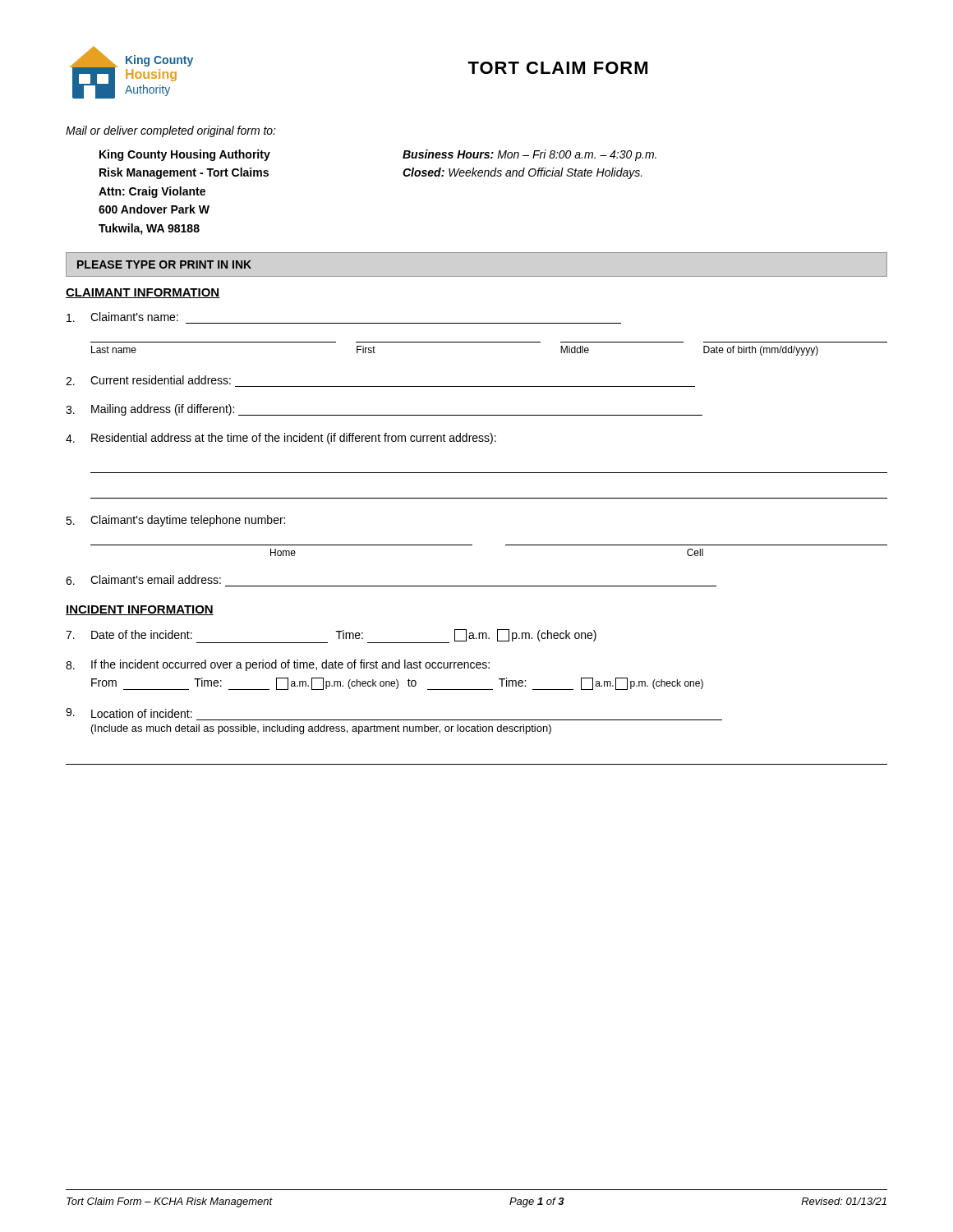This screenshot has height=1232, width=953.
Task: Find "Claimant's daytime telephone number: Home Cell" on this page
Action: pos(188,521)
